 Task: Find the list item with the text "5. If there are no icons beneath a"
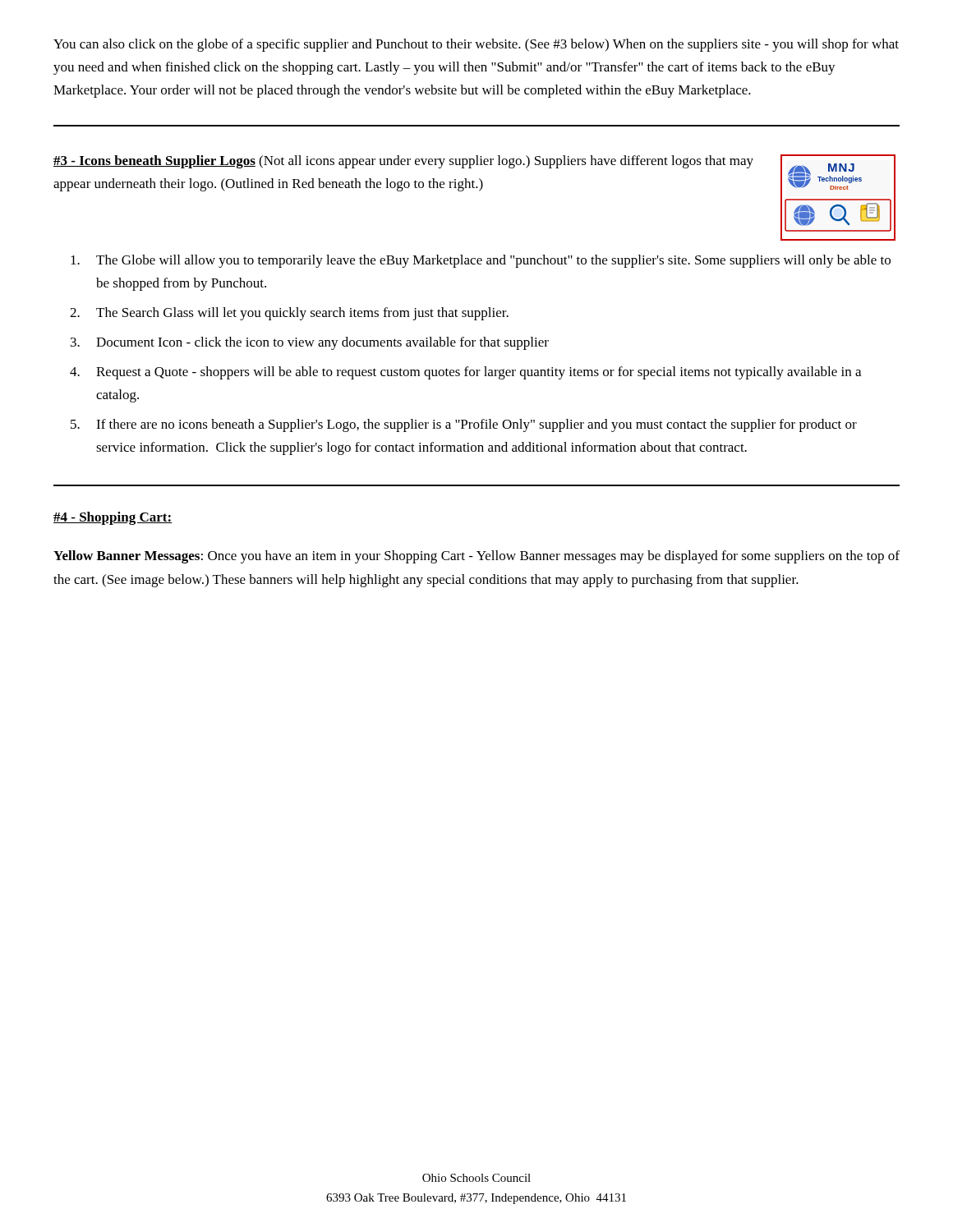[485, 436]
